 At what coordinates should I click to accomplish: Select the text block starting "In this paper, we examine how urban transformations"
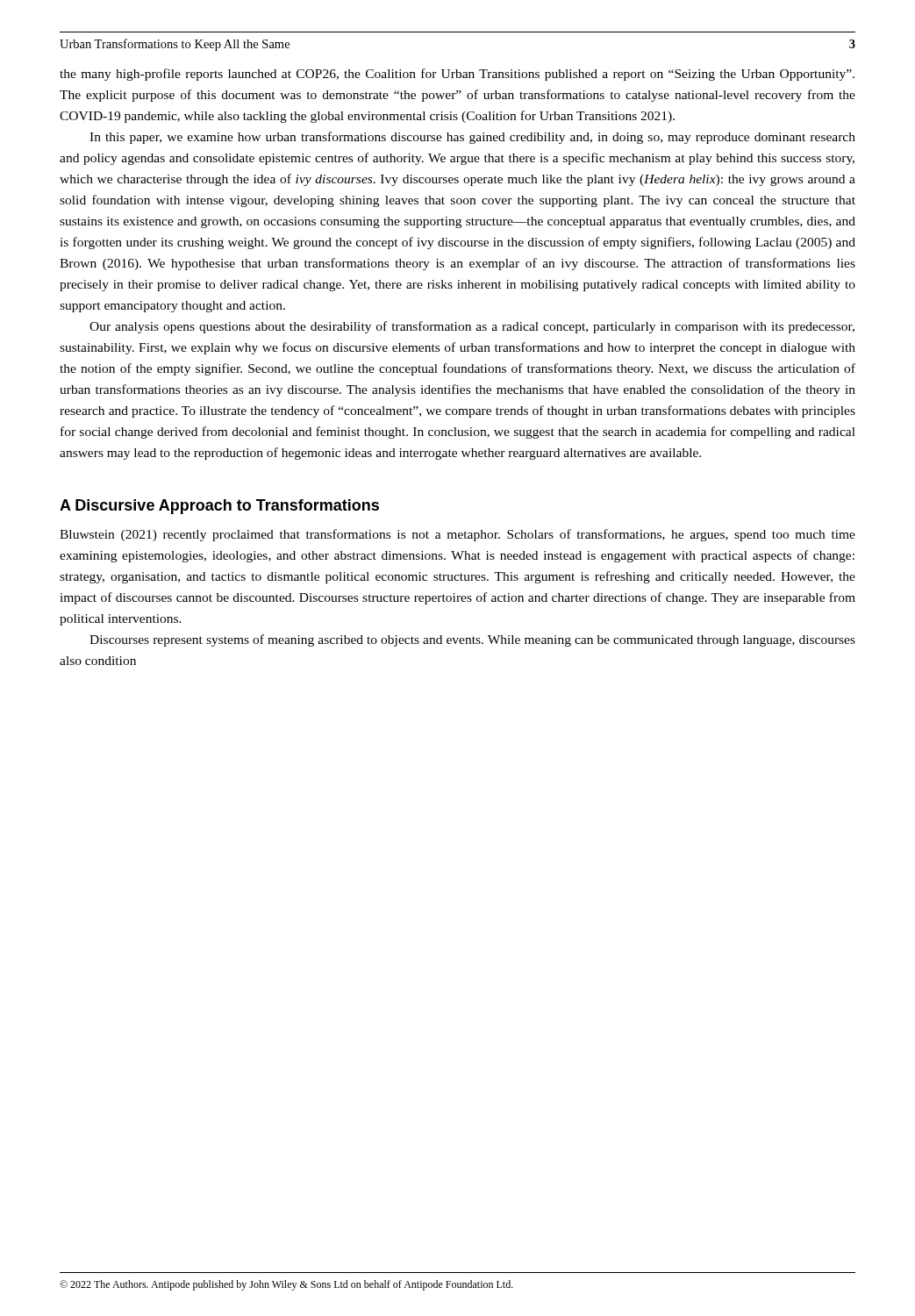[x=458, y=221]
